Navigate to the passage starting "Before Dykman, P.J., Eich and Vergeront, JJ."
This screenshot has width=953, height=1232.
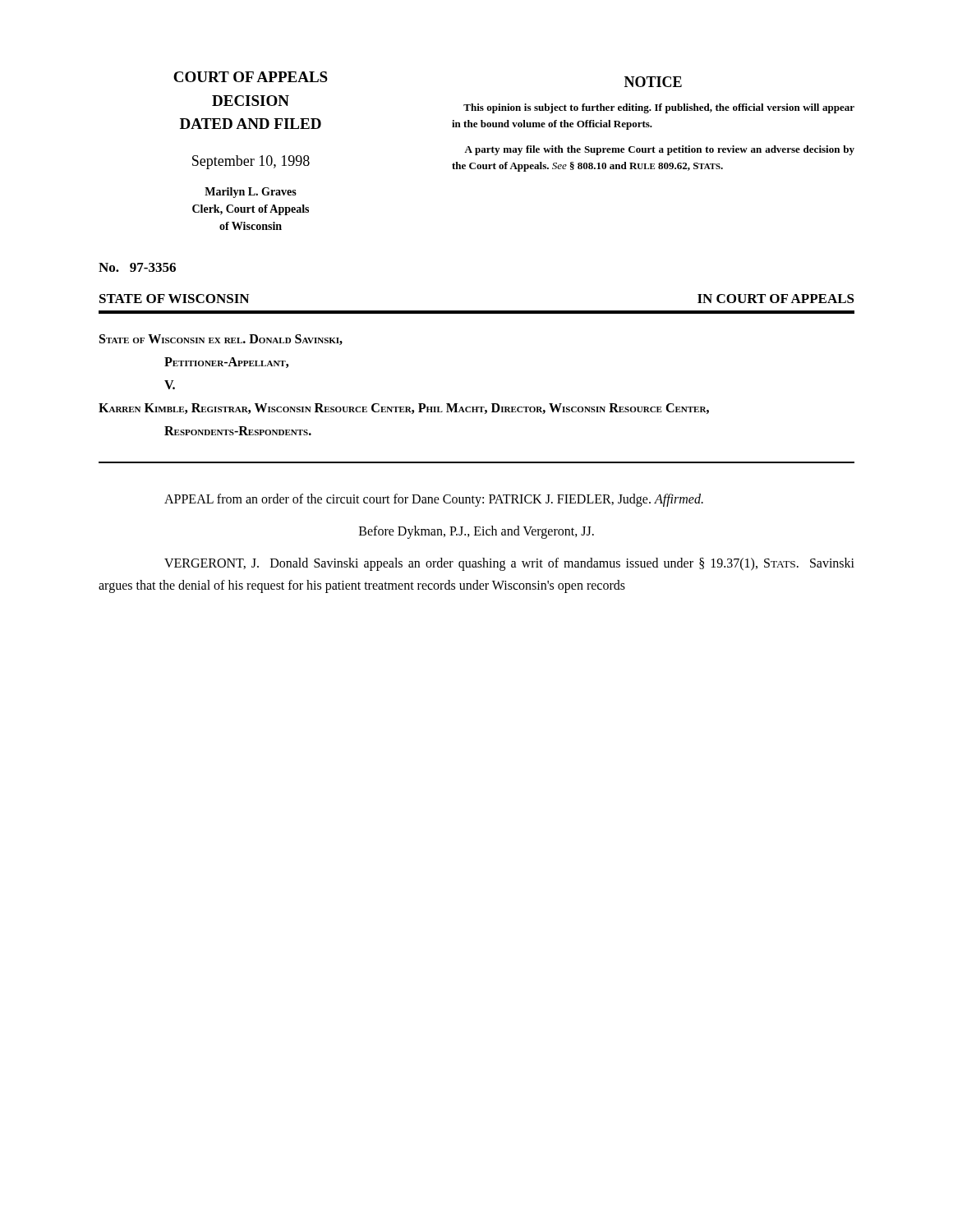(x=476, y=531)
